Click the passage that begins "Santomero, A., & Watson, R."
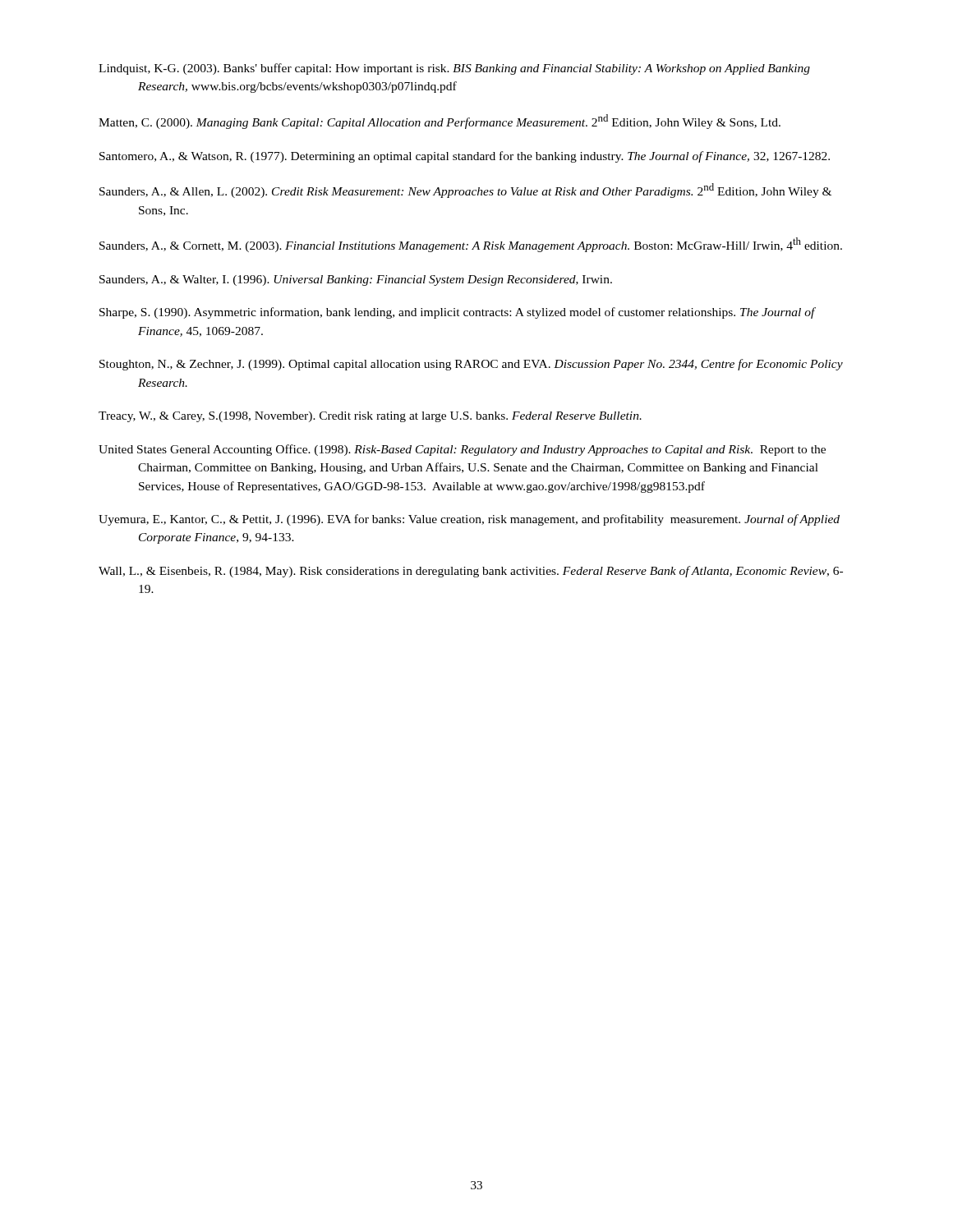This screenshot has width=953, height=1232. pyautogui.click(x=465, y=155)
